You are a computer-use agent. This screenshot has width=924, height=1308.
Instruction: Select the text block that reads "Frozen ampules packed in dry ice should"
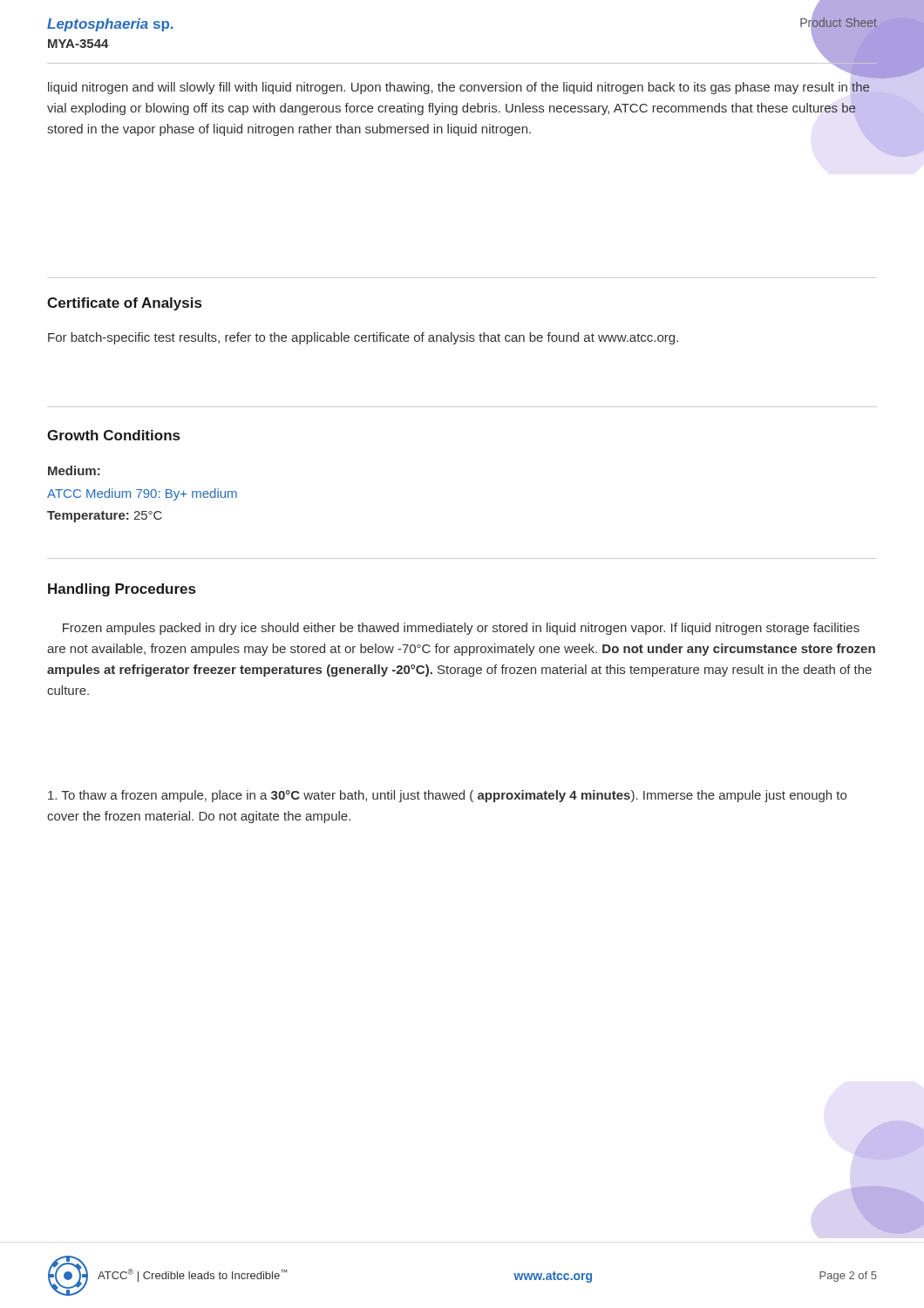[x=462, y=659]
